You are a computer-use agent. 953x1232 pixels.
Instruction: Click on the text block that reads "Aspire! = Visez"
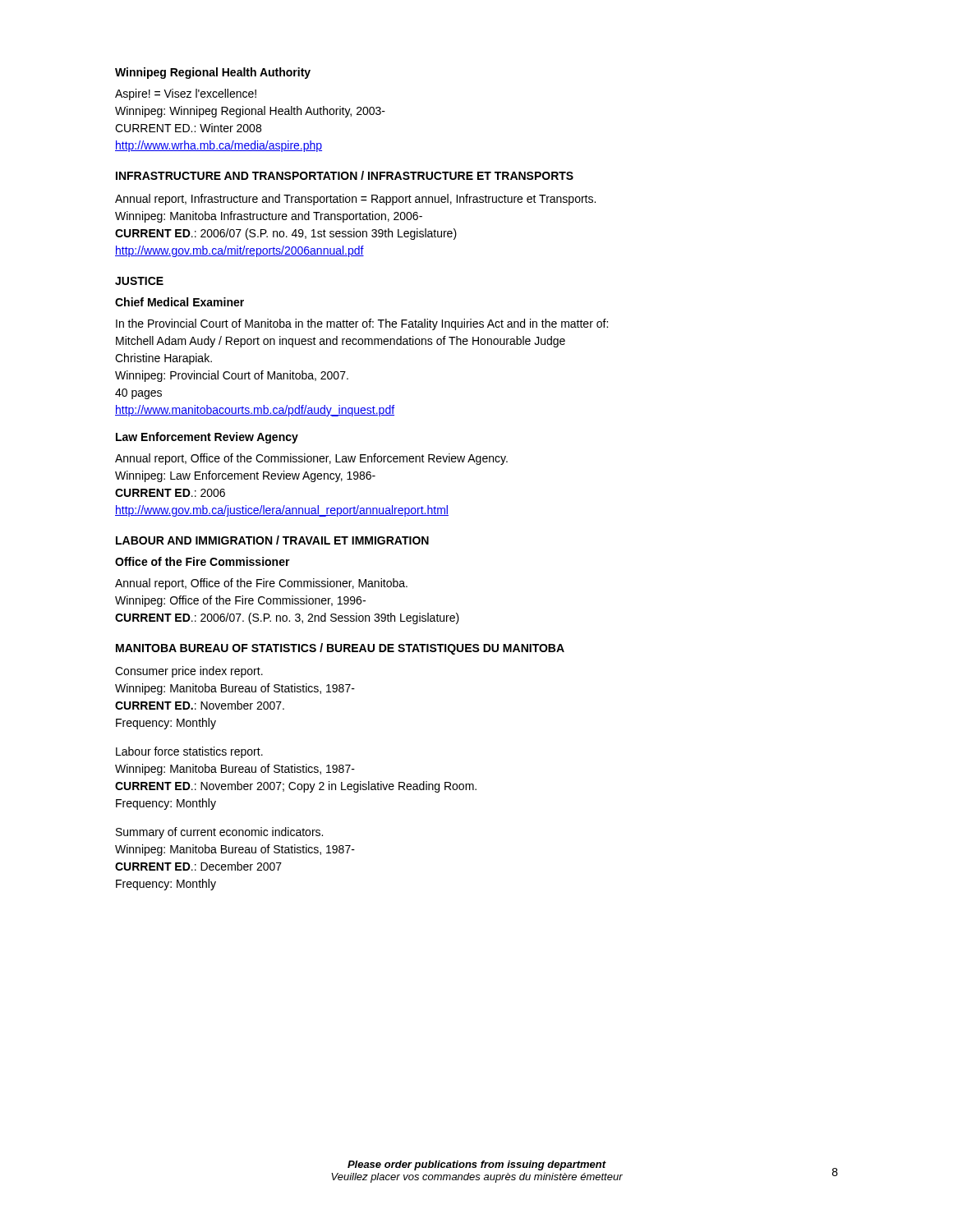[250, 120]
